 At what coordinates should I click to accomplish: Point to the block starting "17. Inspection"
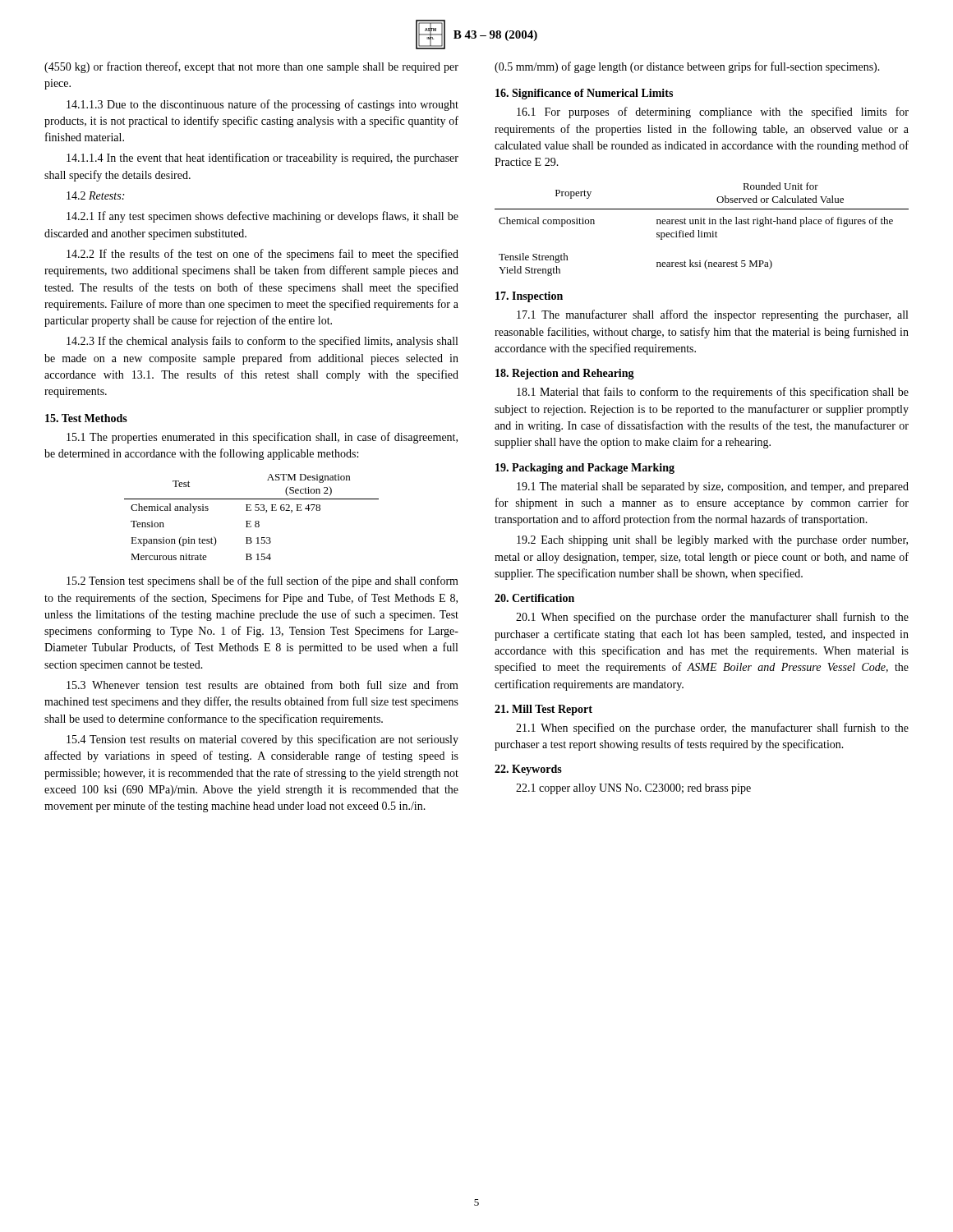529,297
